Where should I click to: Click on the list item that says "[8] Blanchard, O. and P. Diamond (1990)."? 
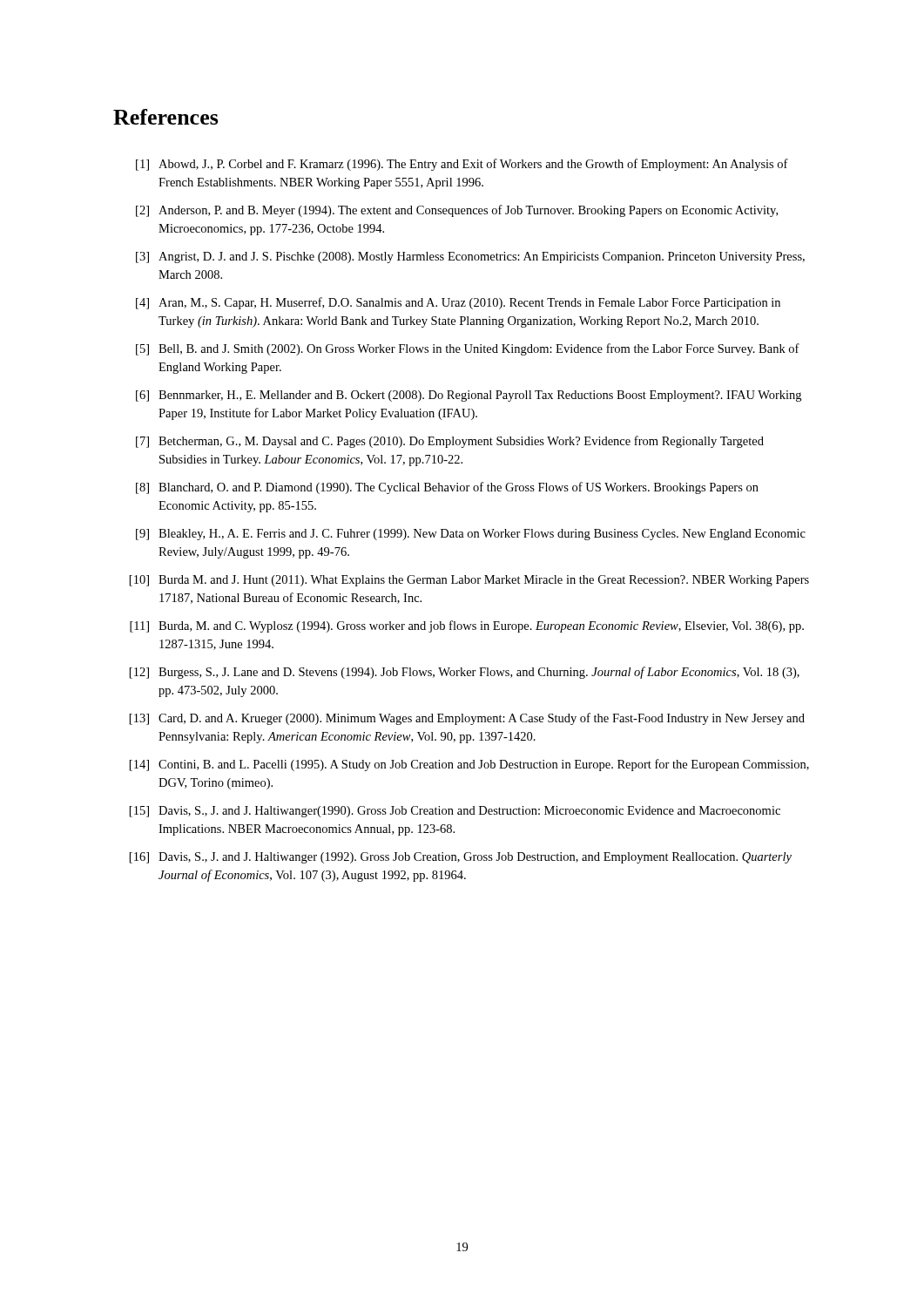[x=462, y=497]
